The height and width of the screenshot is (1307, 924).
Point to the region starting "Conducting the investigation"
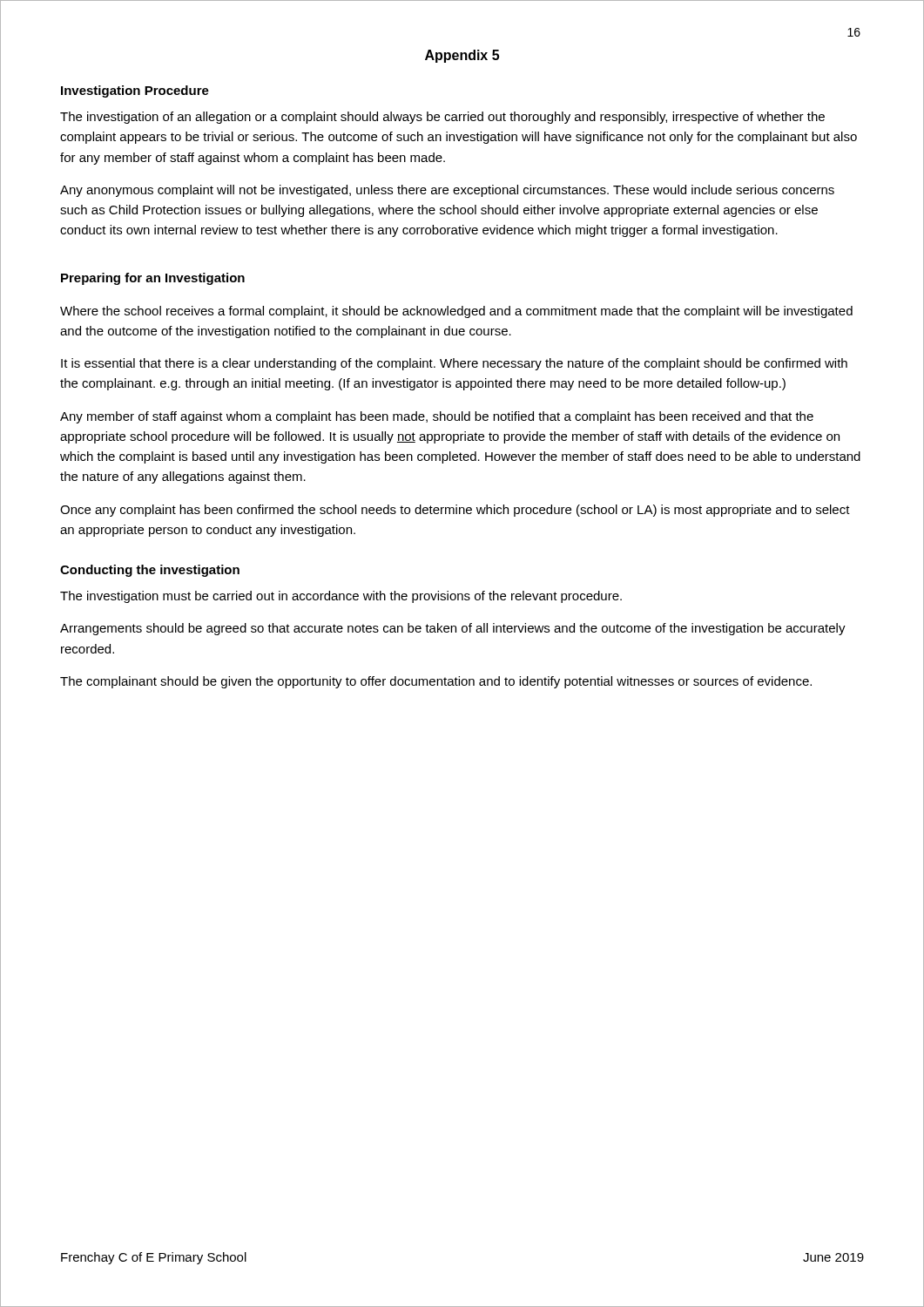pyautogui.click(x=150, y=569)
